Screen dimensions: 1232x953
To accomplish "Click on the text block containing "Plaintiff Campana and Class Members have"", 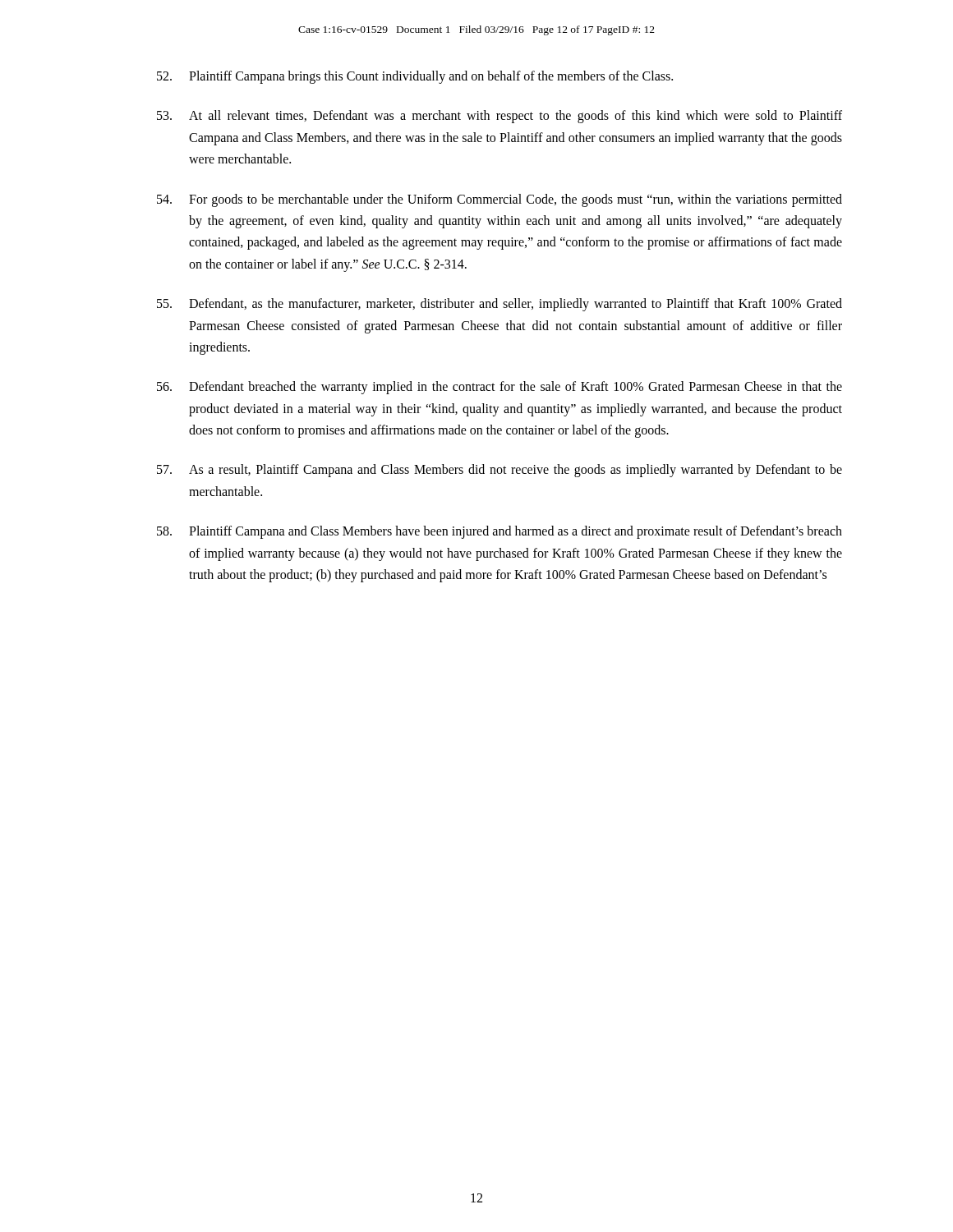I will point(474,553).
